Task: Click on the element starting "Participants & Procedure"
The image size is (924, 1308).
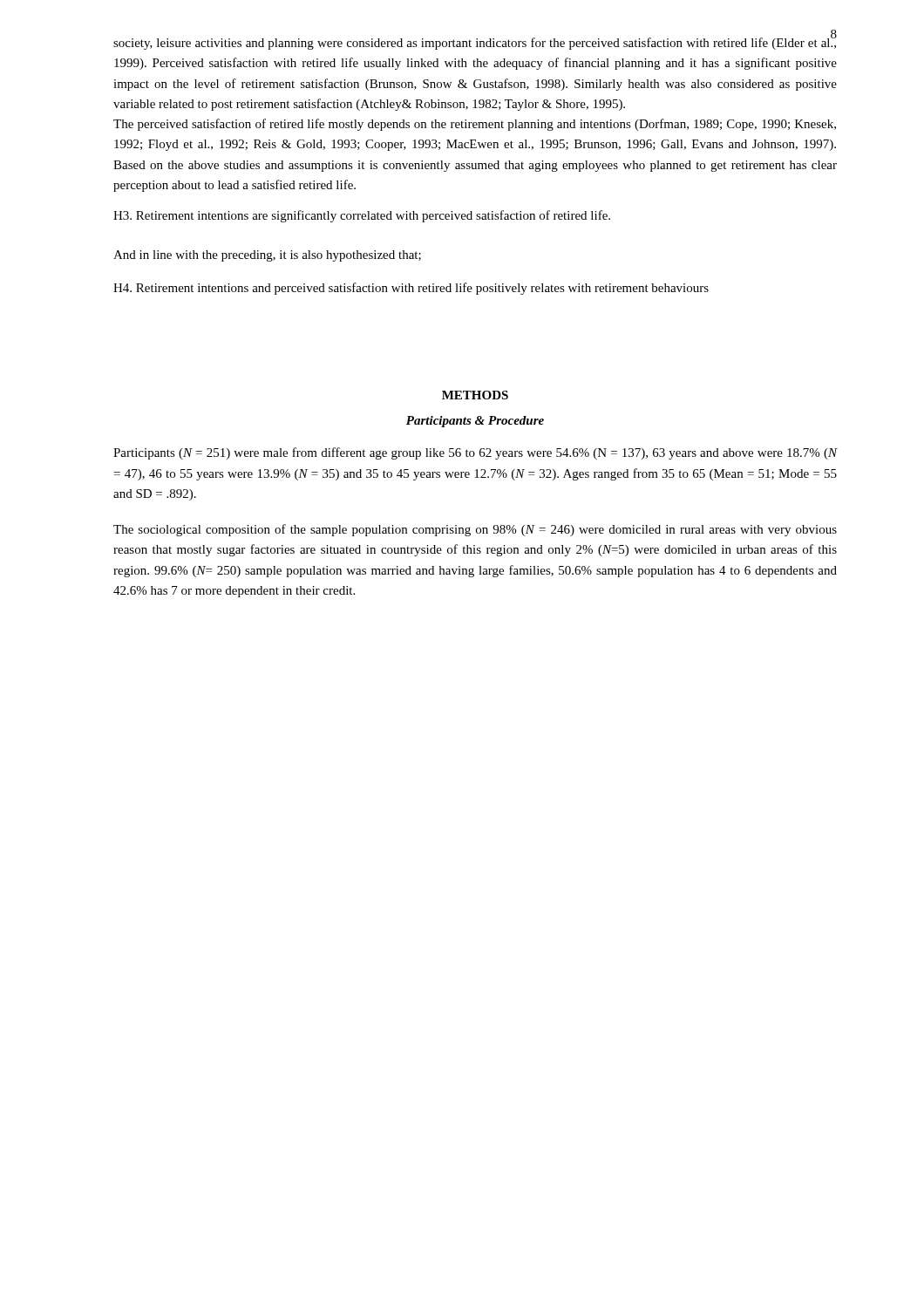Action: (x=475, y=420)
